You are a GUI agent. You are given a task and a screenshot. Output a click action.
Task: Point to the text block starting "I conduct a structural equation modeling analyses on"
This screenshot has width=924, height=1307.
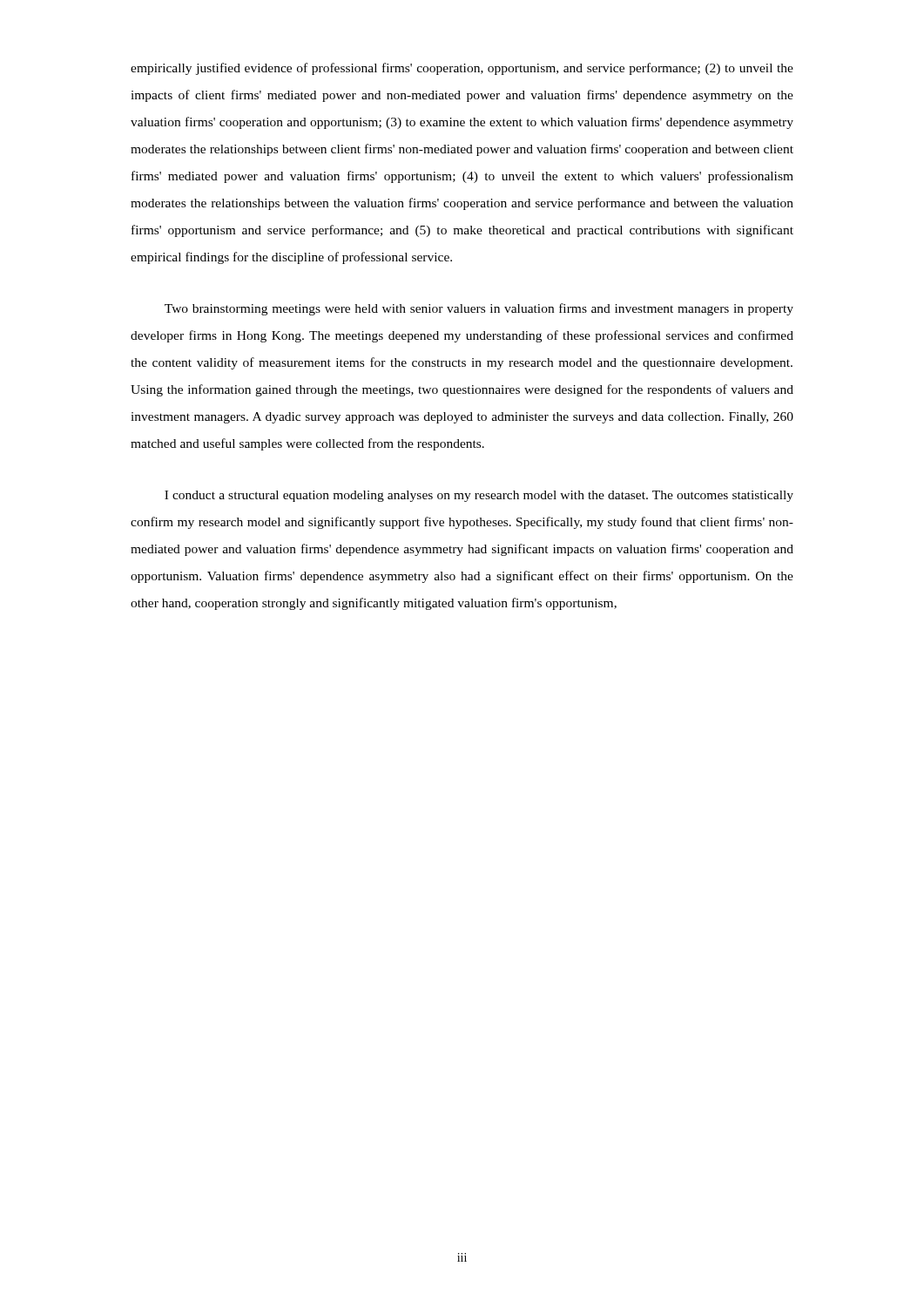[462, 548]
